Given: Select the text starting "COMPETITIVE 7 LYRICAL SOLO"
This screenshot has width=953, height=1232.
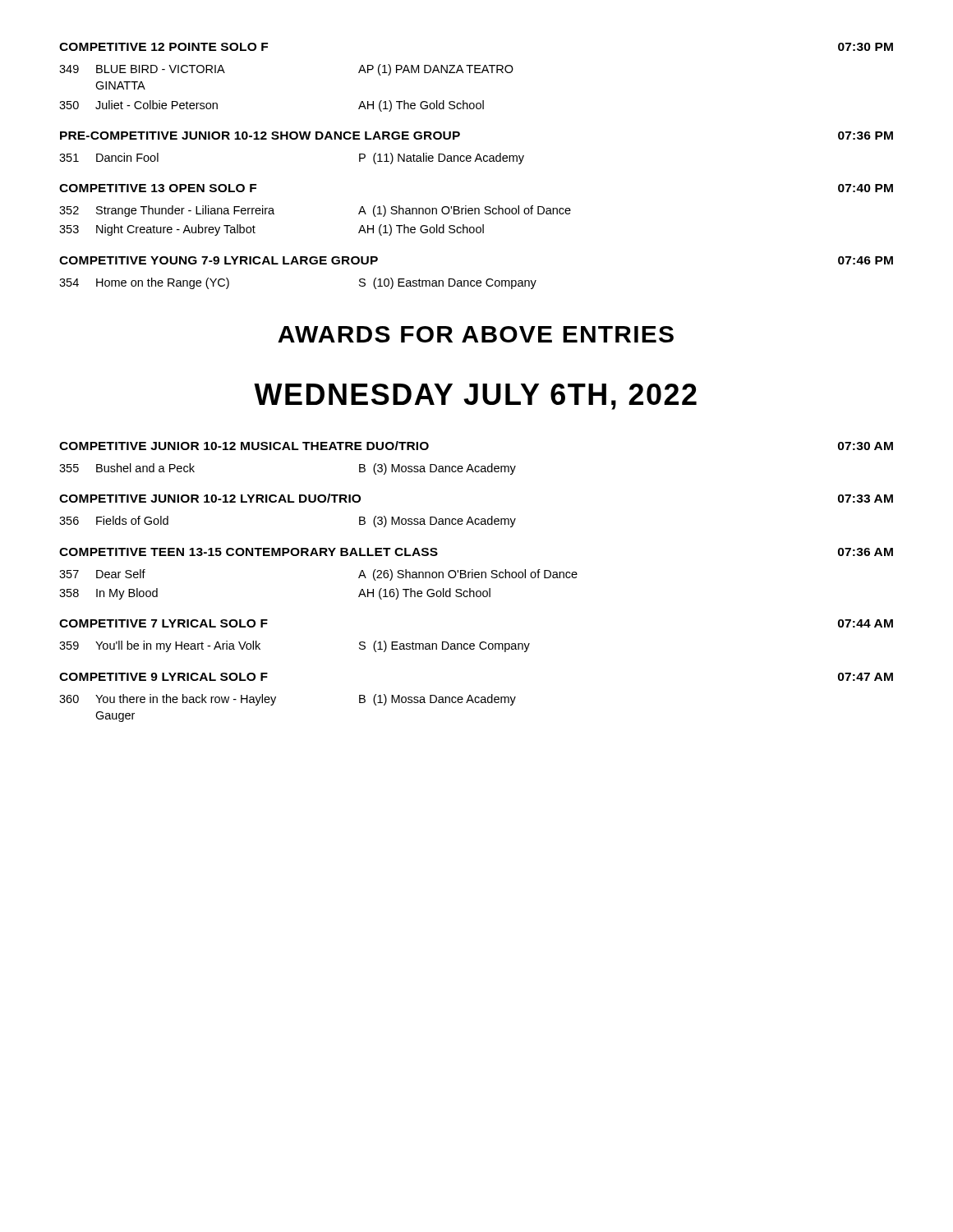Looking at the screenshot, I should [170, 622].
